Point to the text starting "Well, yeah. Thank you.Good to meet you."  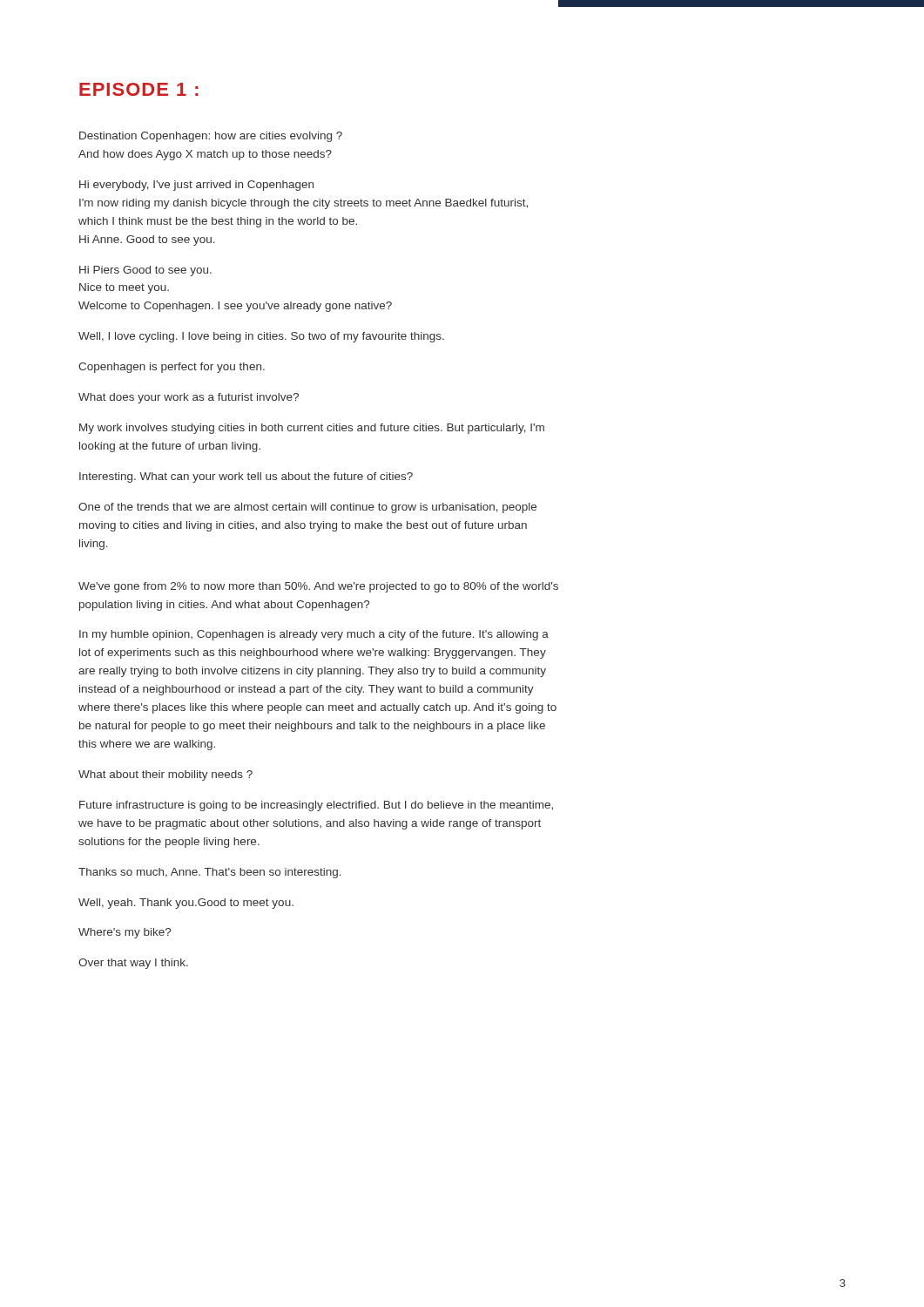pos(186,902)
